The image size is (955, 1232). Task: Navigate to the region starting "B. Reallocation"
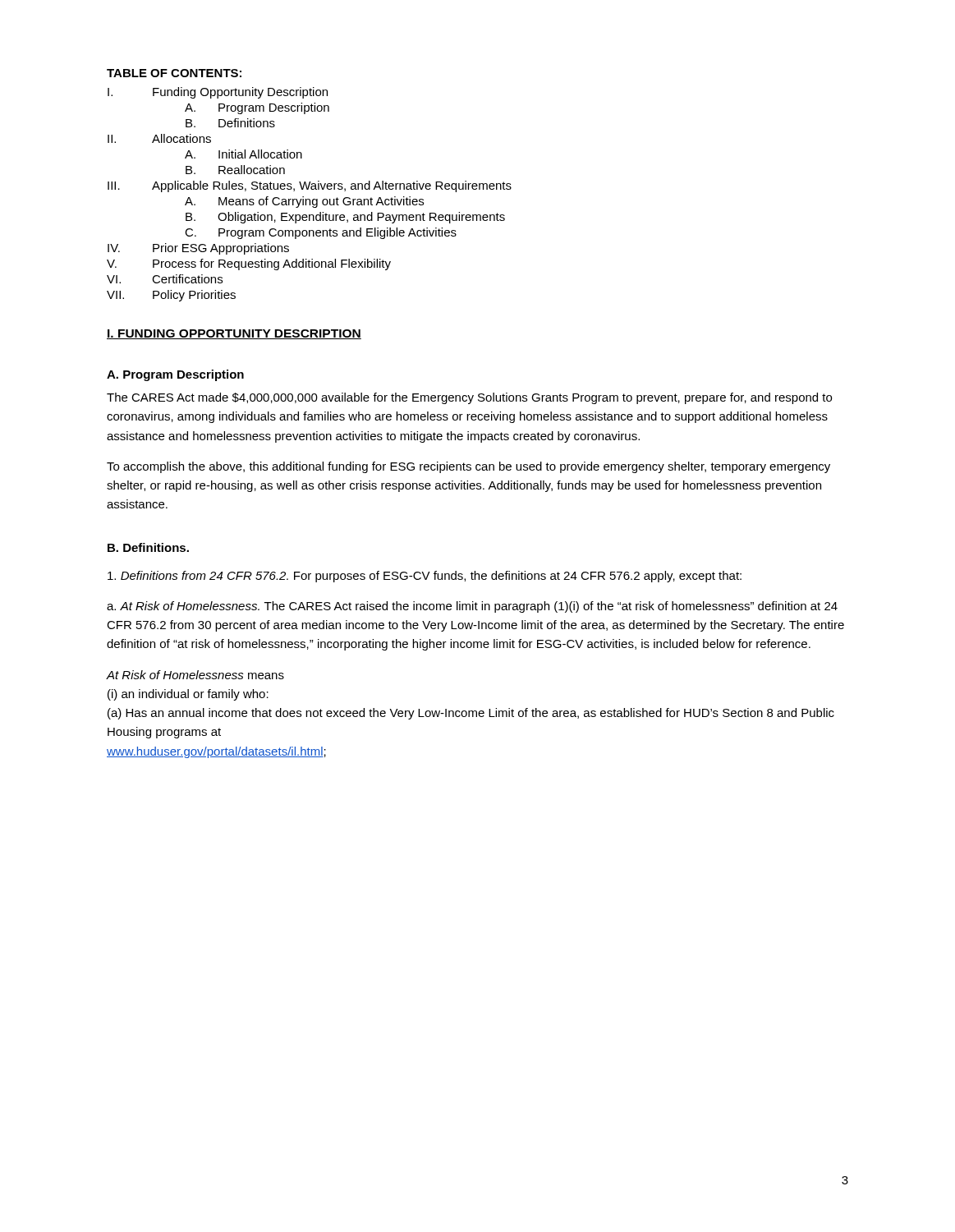coord(235,170)
